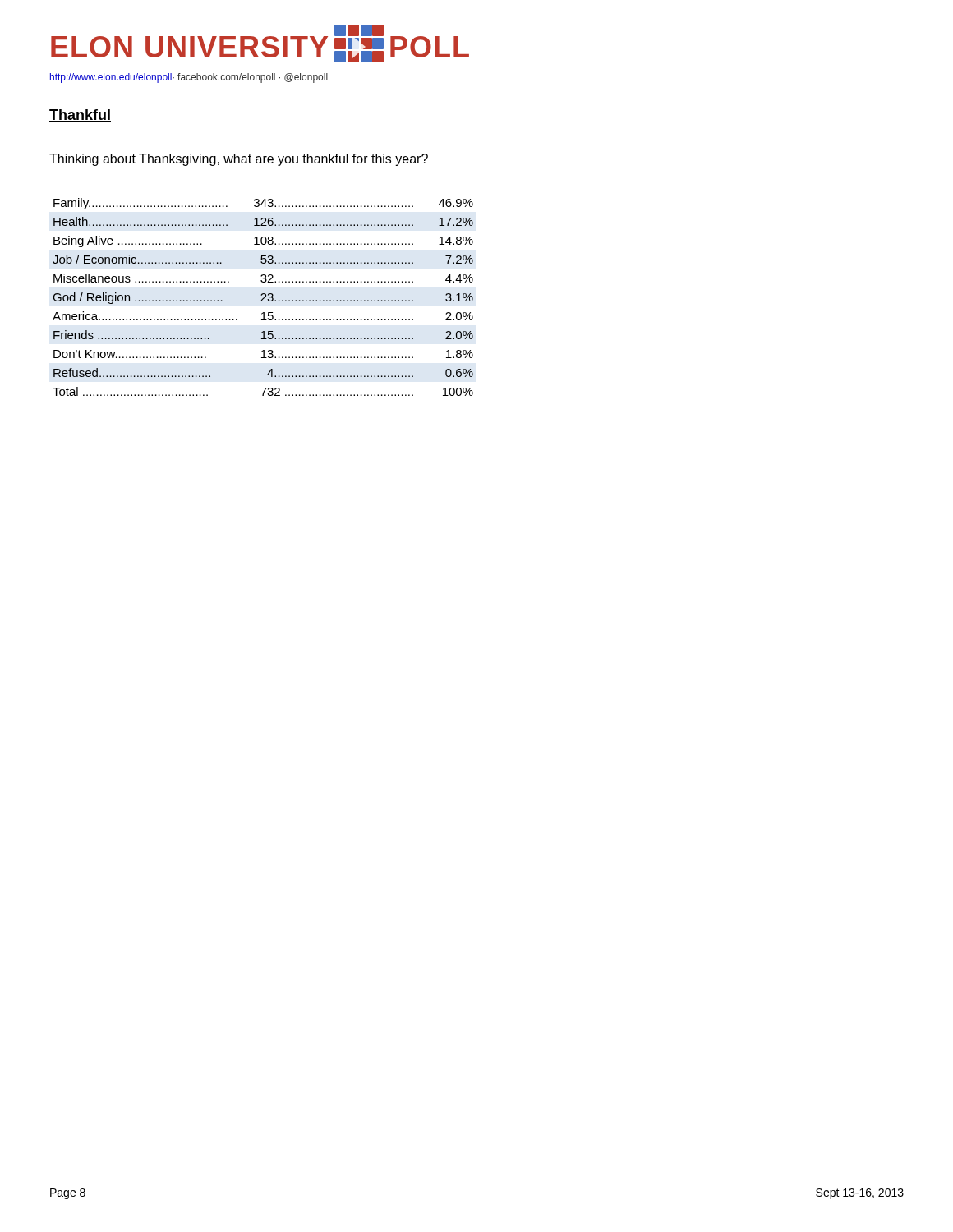Viewport: 953px width, 1232px height.
Task: Navigate to the element starting "Thinking about Thanksgiving, what are you"
Action: click(x=239, y=159)
